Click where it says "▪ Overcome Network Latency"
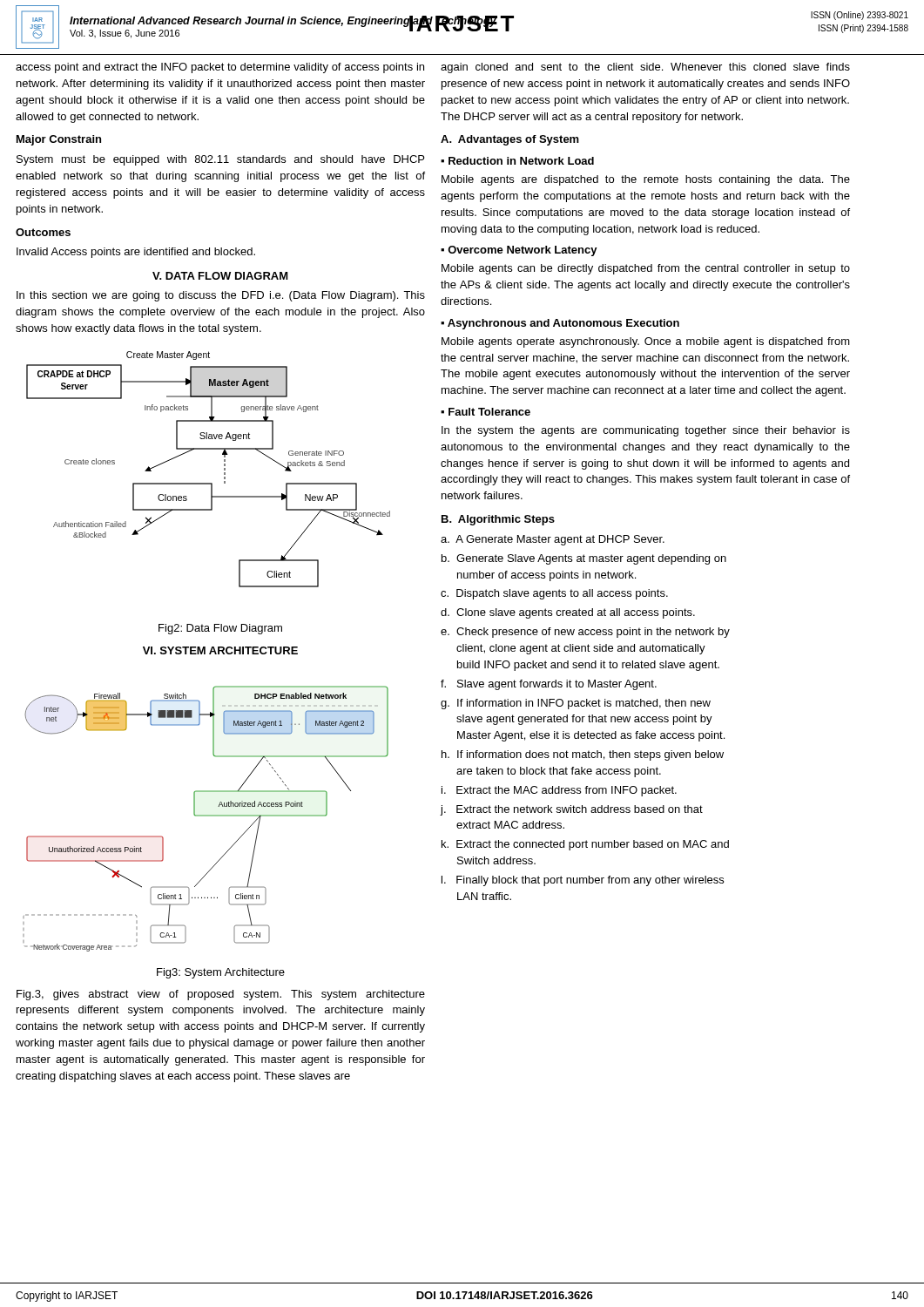Viewport: 924px width, 1307px height. click(x=519, y=251)
